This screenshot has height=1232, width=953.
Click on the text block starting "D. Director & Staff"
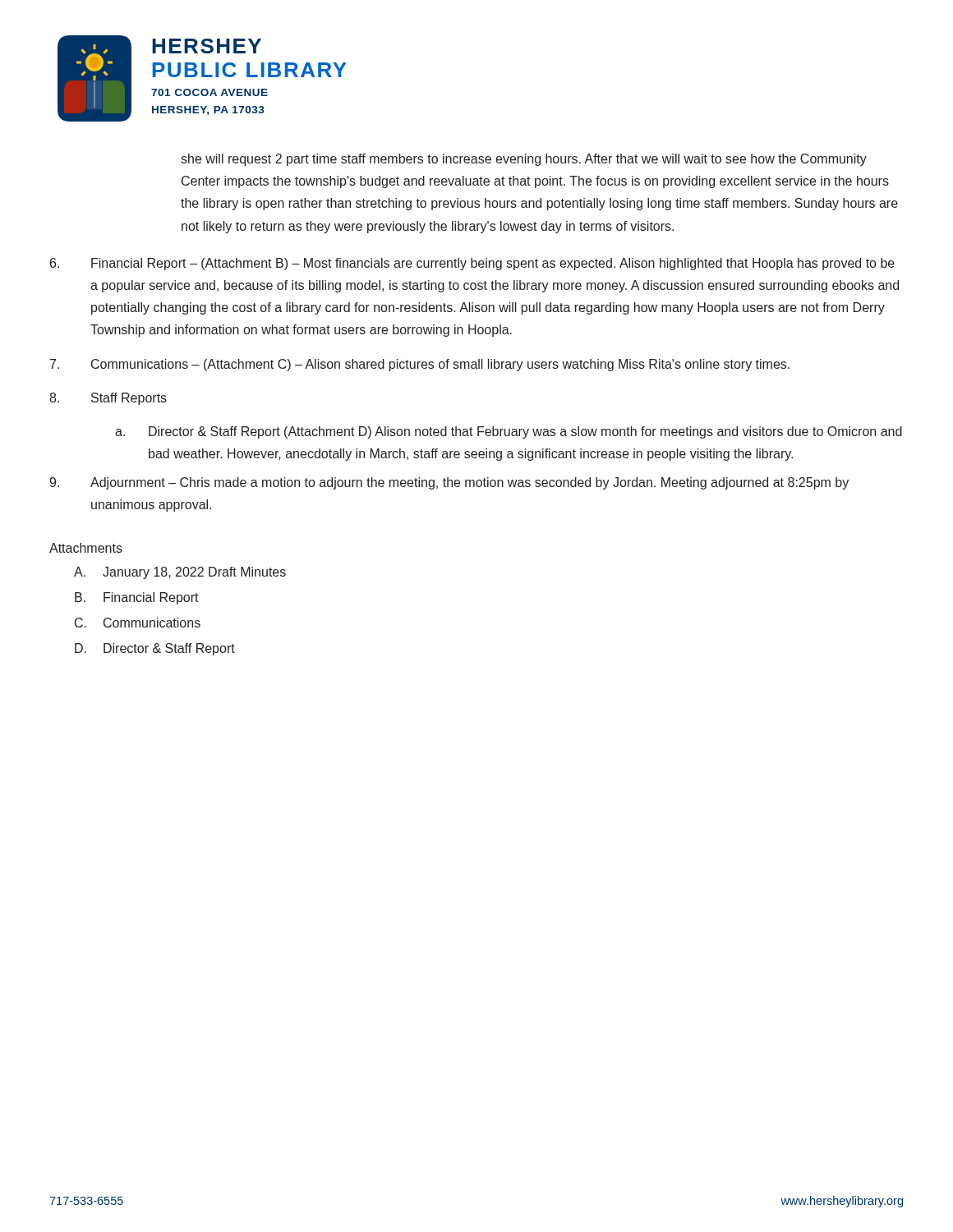[154, 649]
